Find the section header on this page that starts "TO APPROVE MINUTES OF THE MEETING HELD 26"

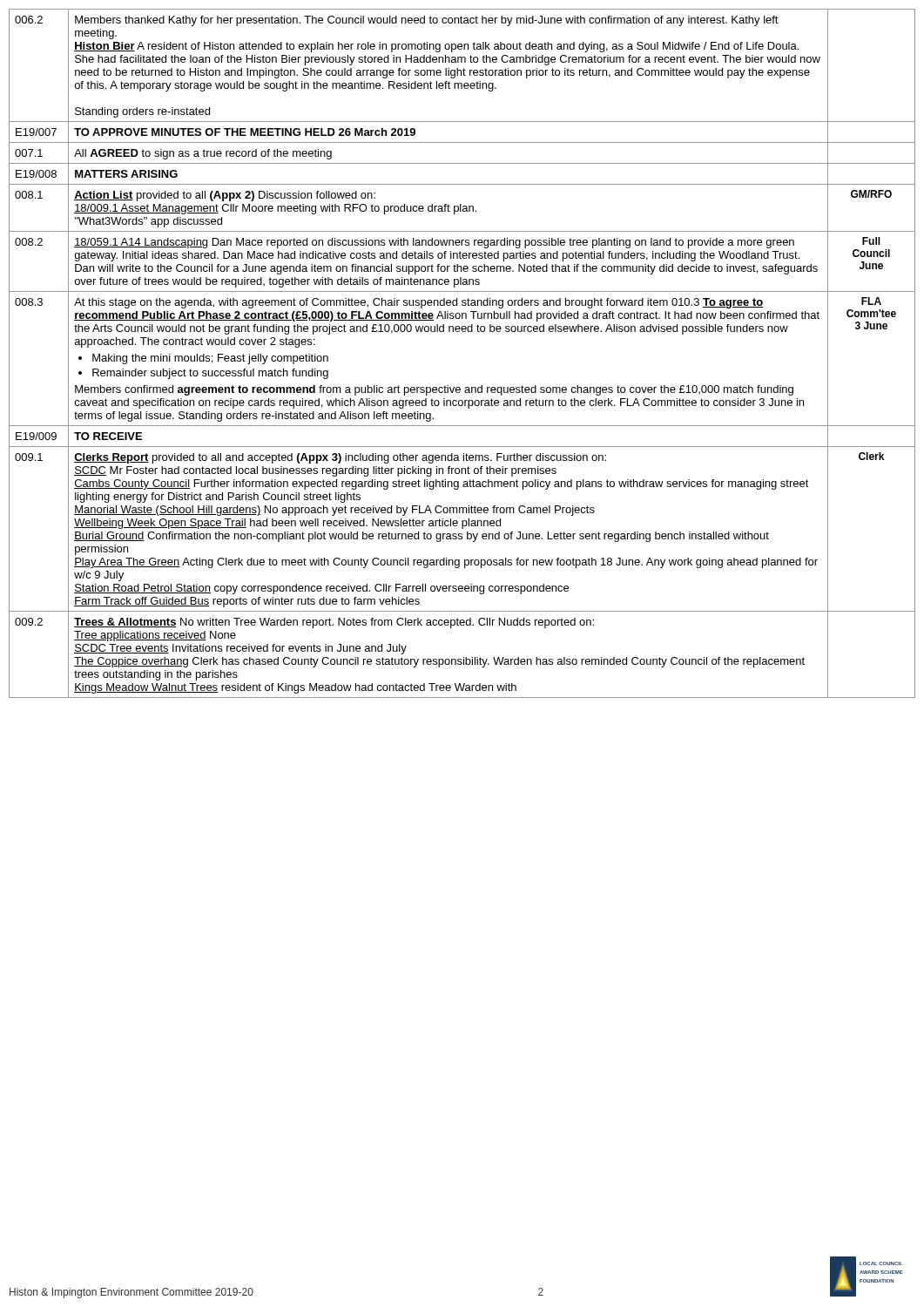coord(245,132)
